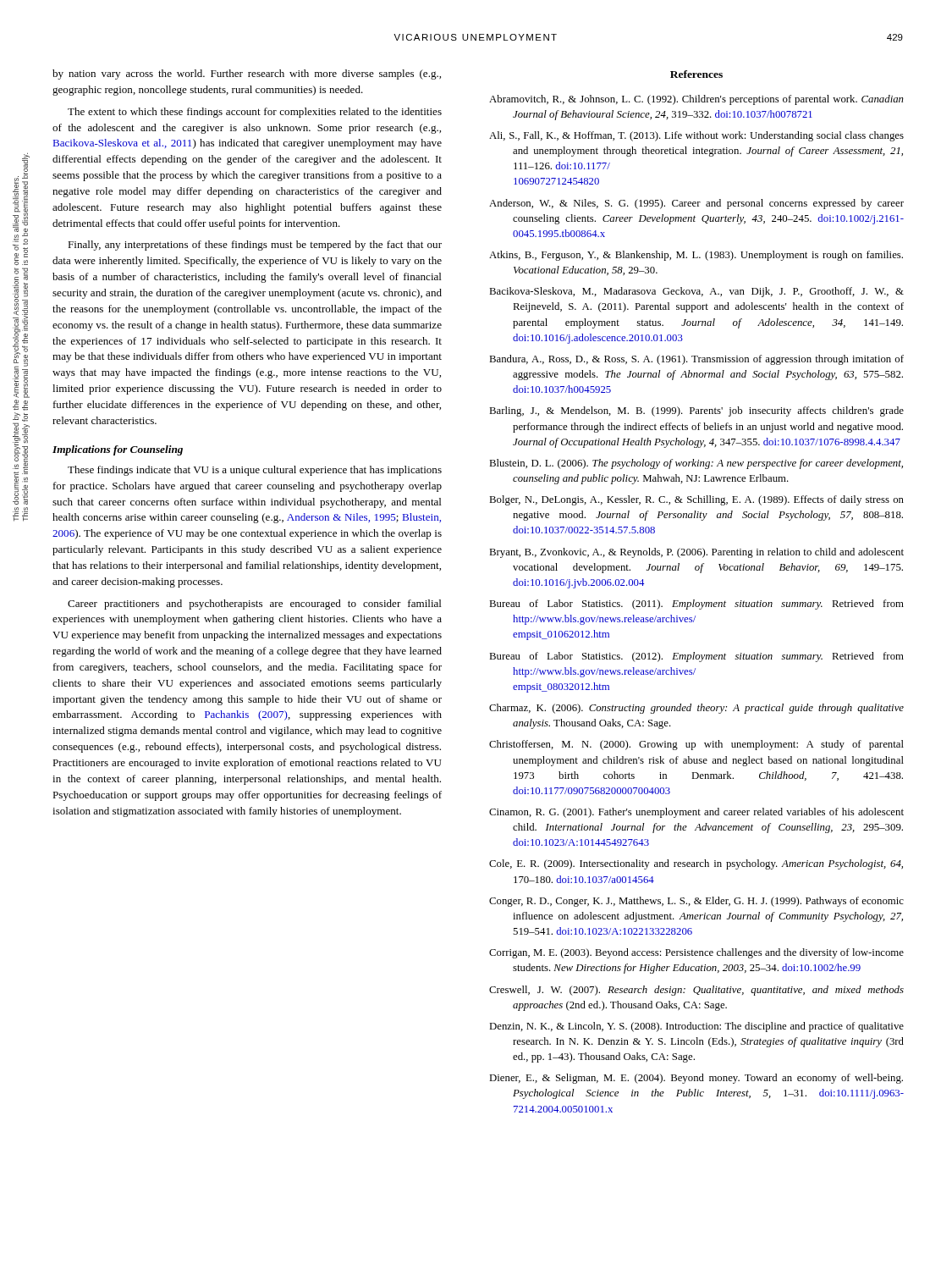Select the list item that says "Diener, E., & Seligman, M. E. (2004). Beyond"
This screenshot has width=952, height=1270.
(x=696, y=1093)
